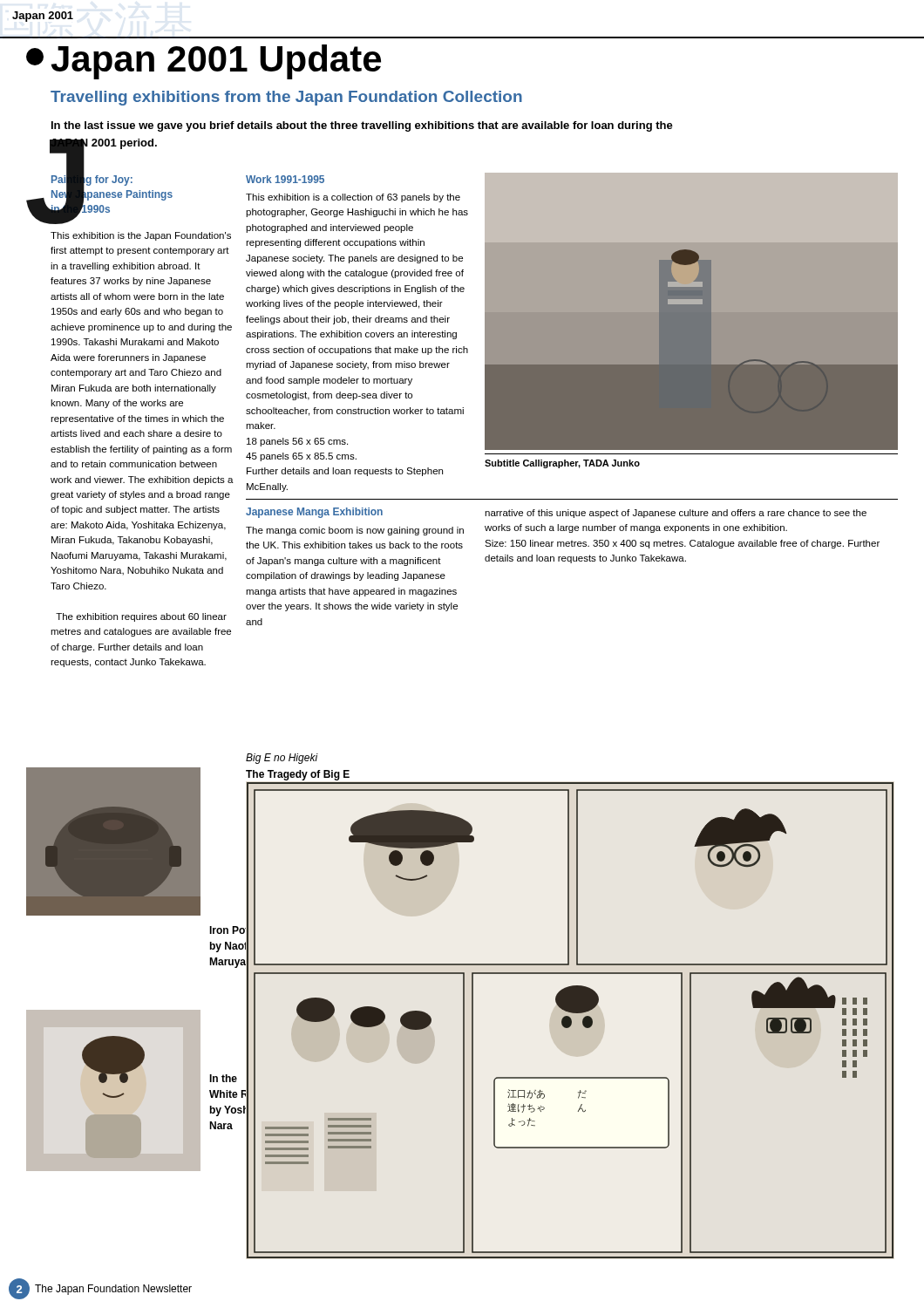The height and width of the screenshot is (1308, 924).
Task: Locate the passage starting "Japan 2001 Update"
Action: (216, 59)
